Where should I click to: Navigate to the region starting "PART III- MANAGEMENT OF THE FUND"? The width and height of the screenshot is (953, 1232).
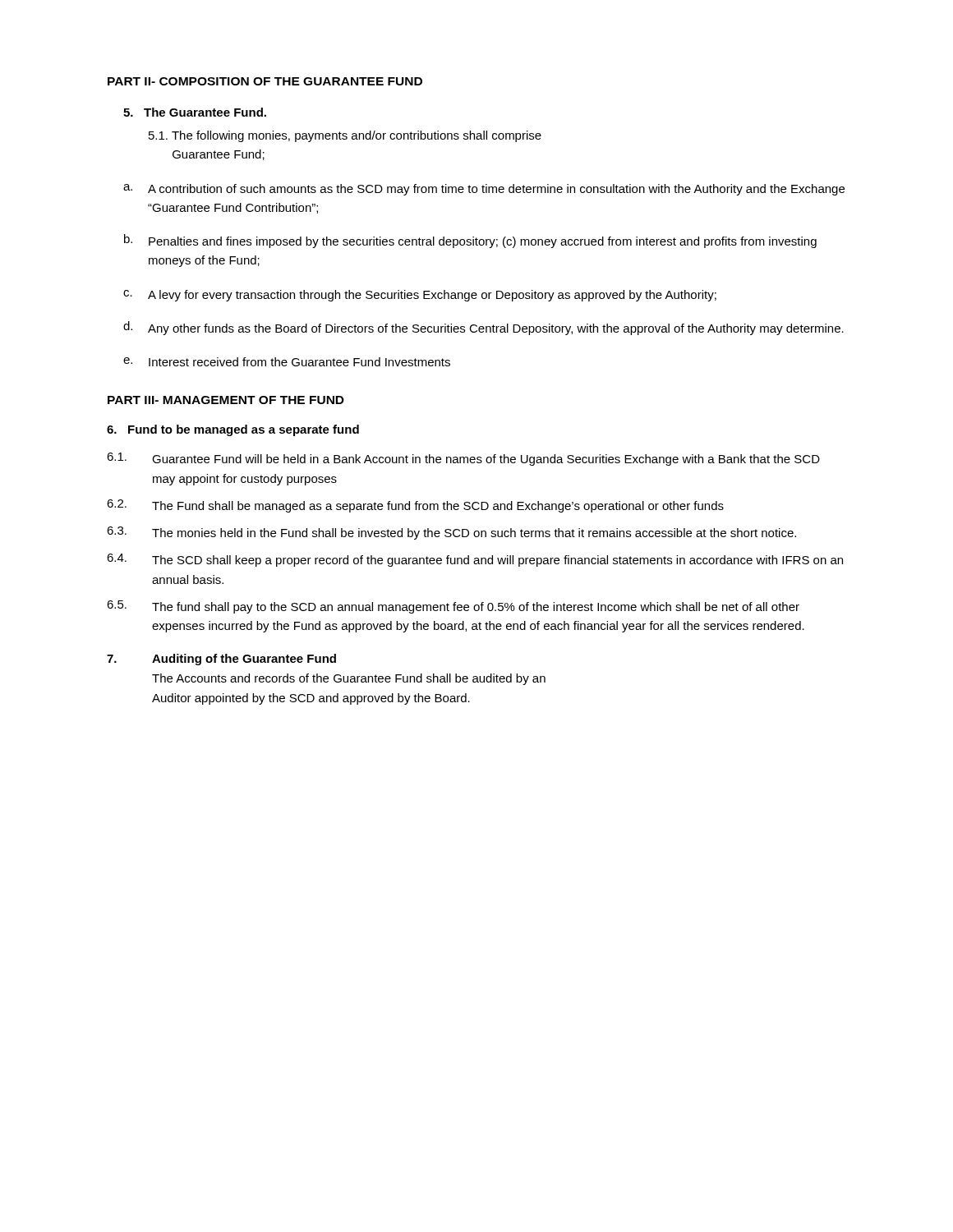(x=226, y=400)
